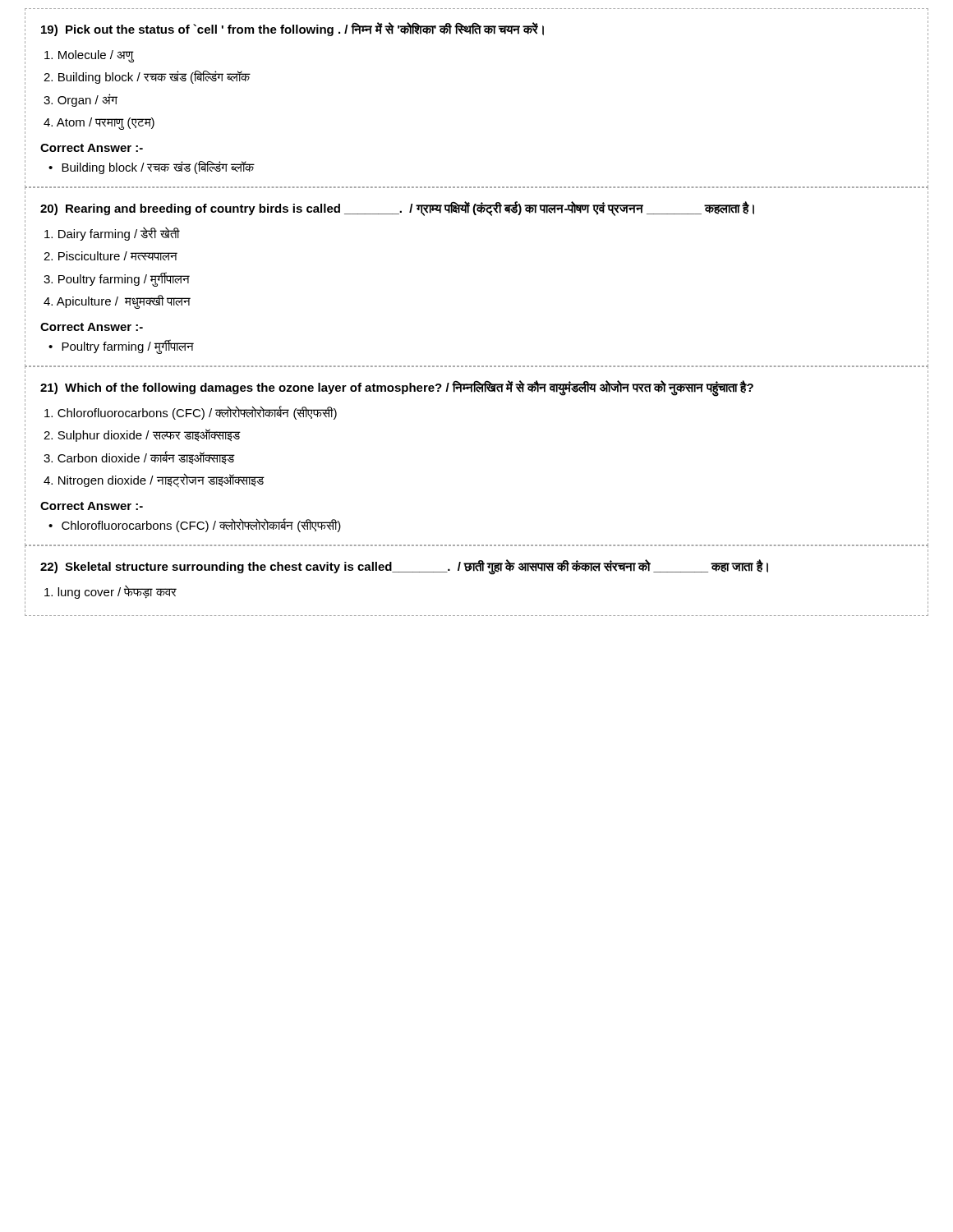
Task: Select the text block containing "21) Which of the following"
Action: [x=397, y=388]
